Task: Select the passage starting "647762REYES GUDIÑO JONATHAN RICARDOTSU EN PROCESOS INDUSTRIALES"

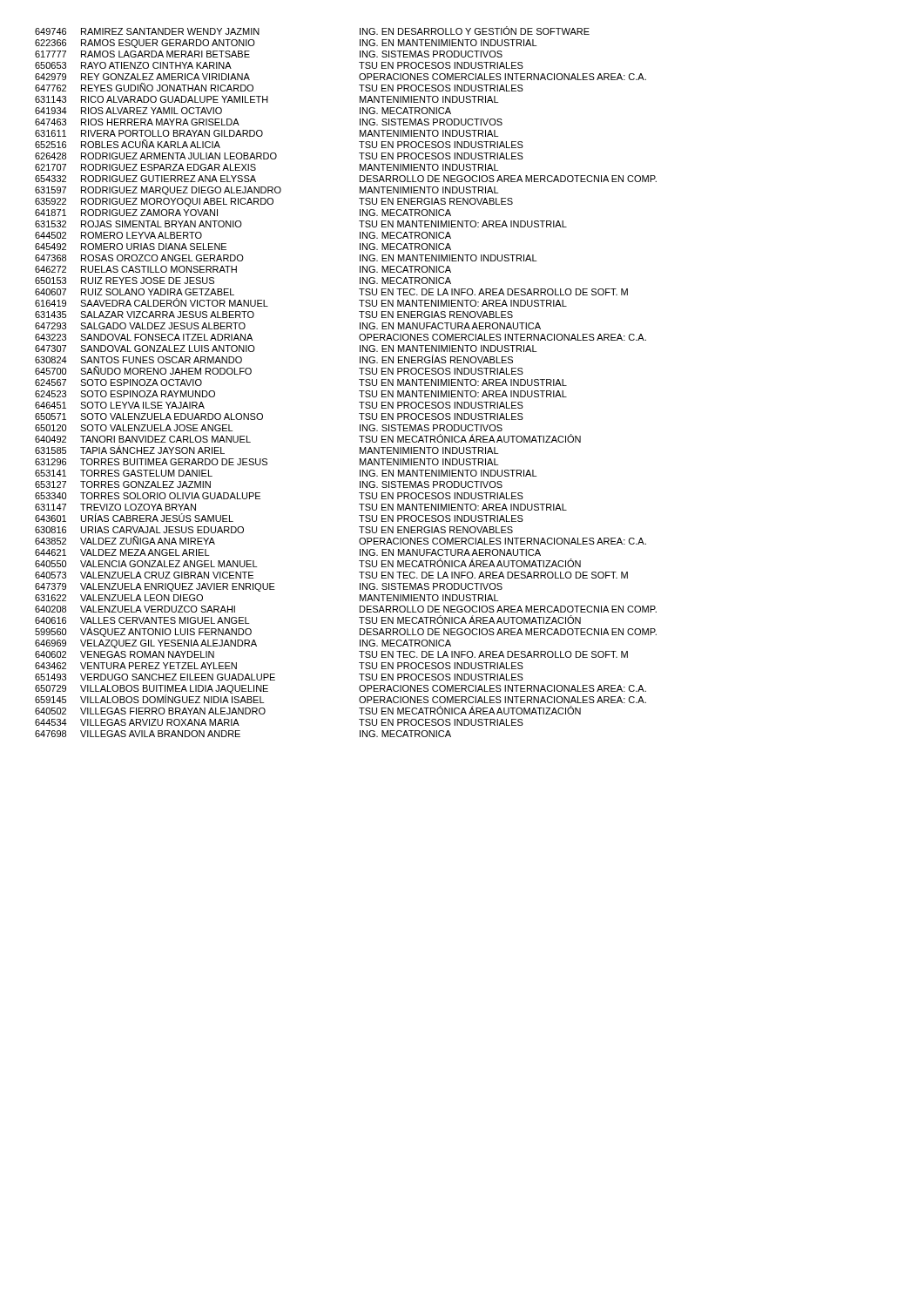Action: pos(48,88)
